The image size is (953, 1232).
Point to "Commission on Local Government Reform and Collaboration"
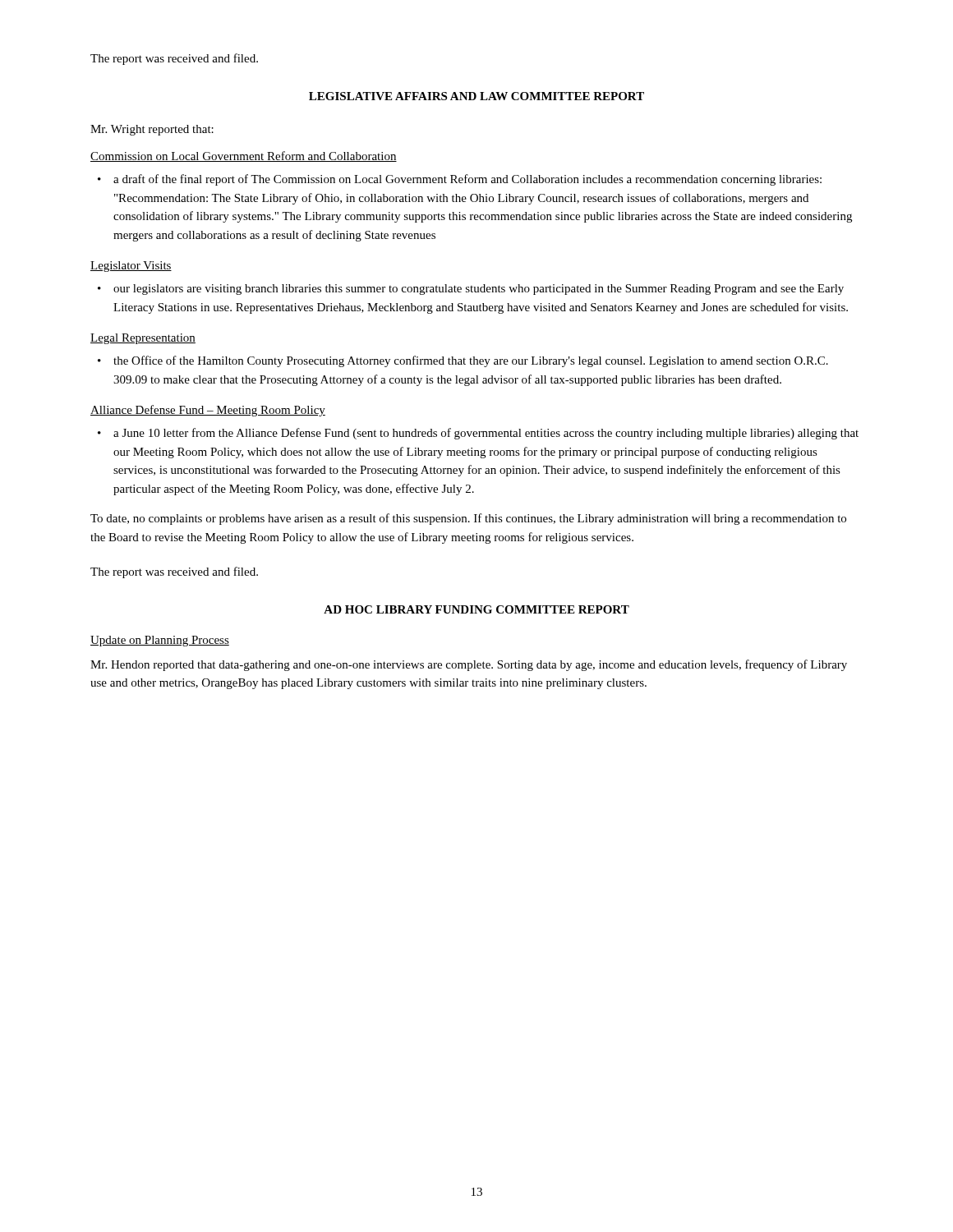click(x=243, y=156)
